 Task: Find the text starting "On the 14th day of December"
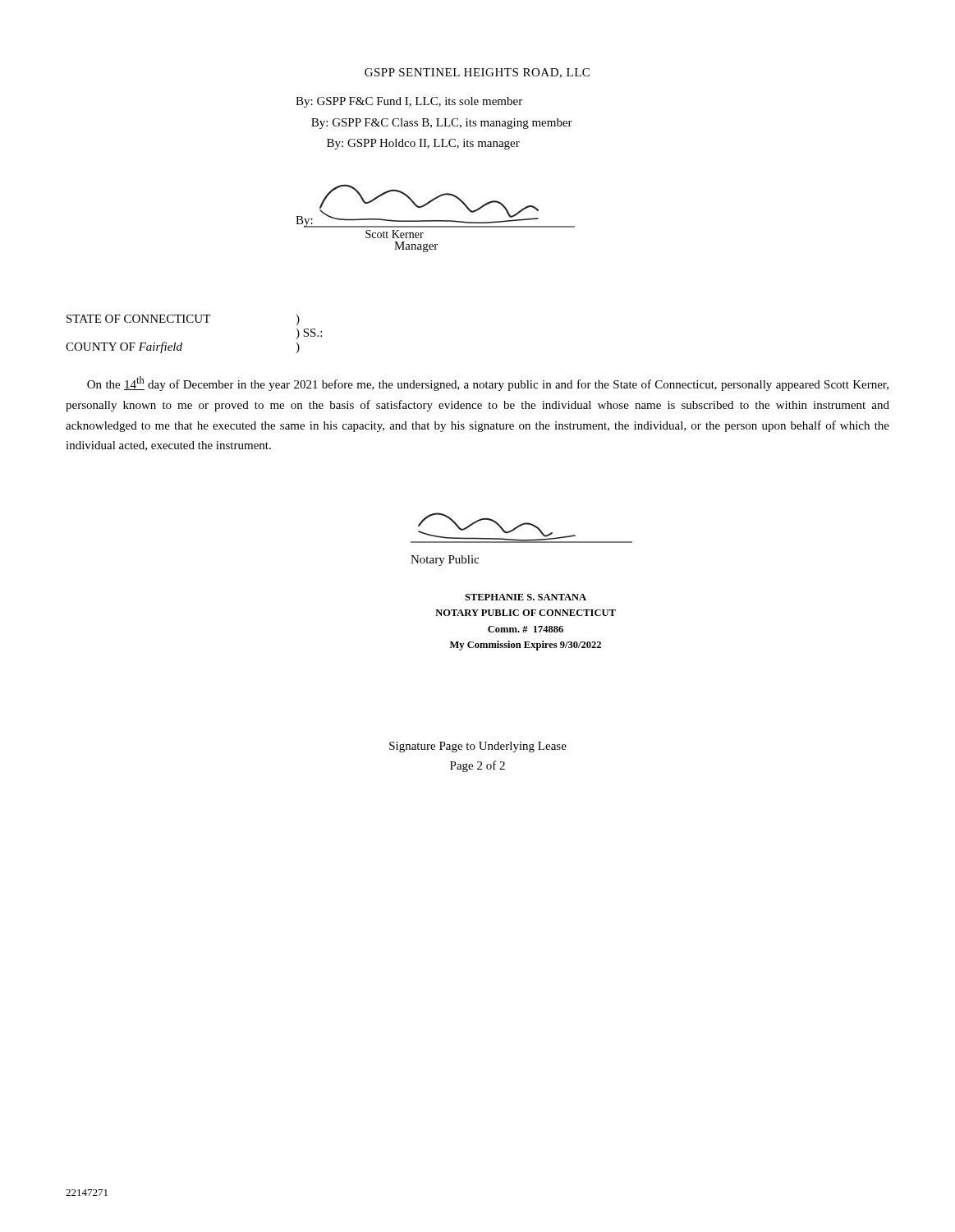(x=478, y=413)
